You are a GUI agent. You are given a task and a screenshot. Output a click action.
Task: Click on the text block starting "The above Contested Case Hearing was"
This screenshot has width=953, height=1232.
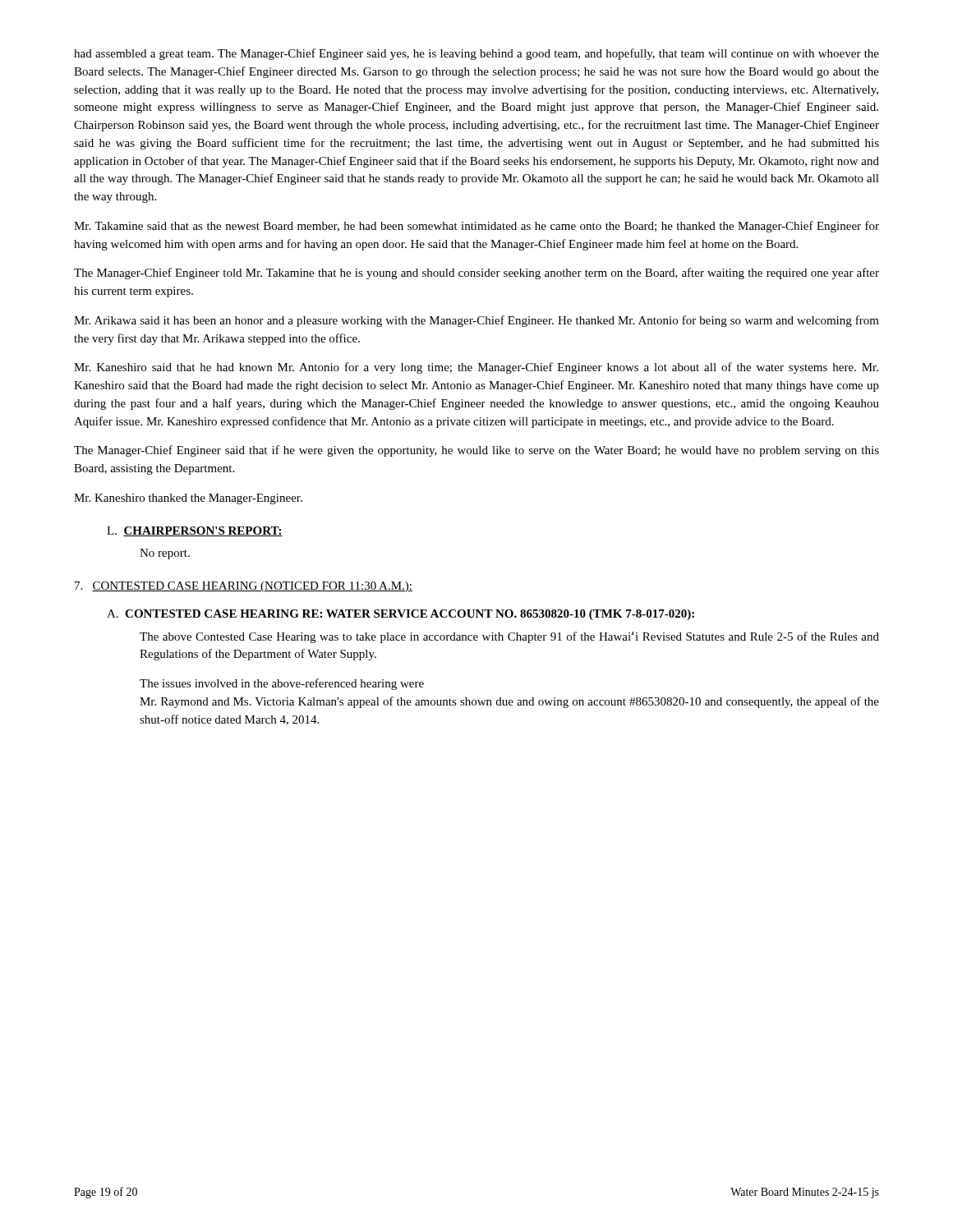(x=509, y=645)
